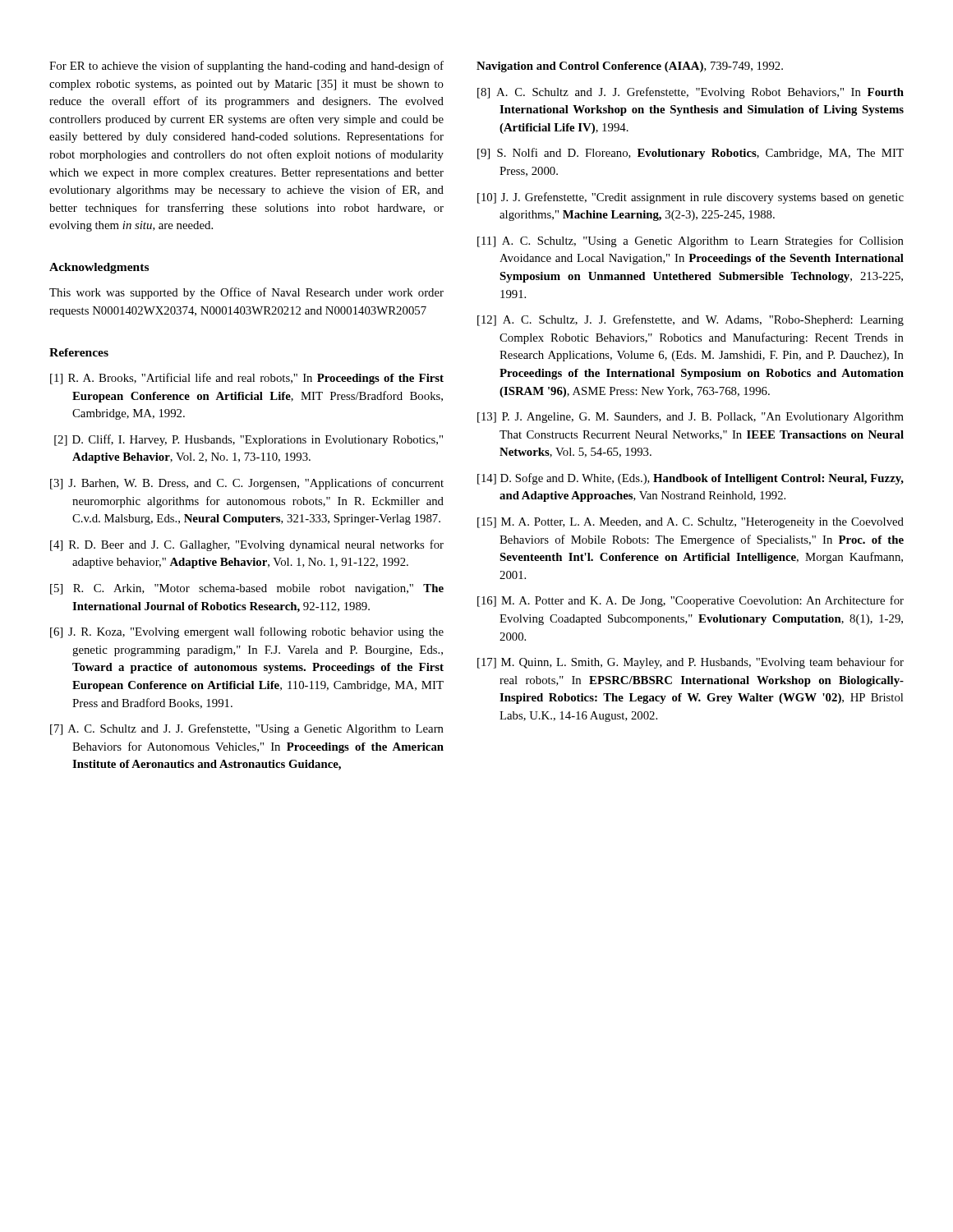Locate the list item with the text "[16] M. A."
The width and height of the screenshot is (953, 1232).
[690, 619]
